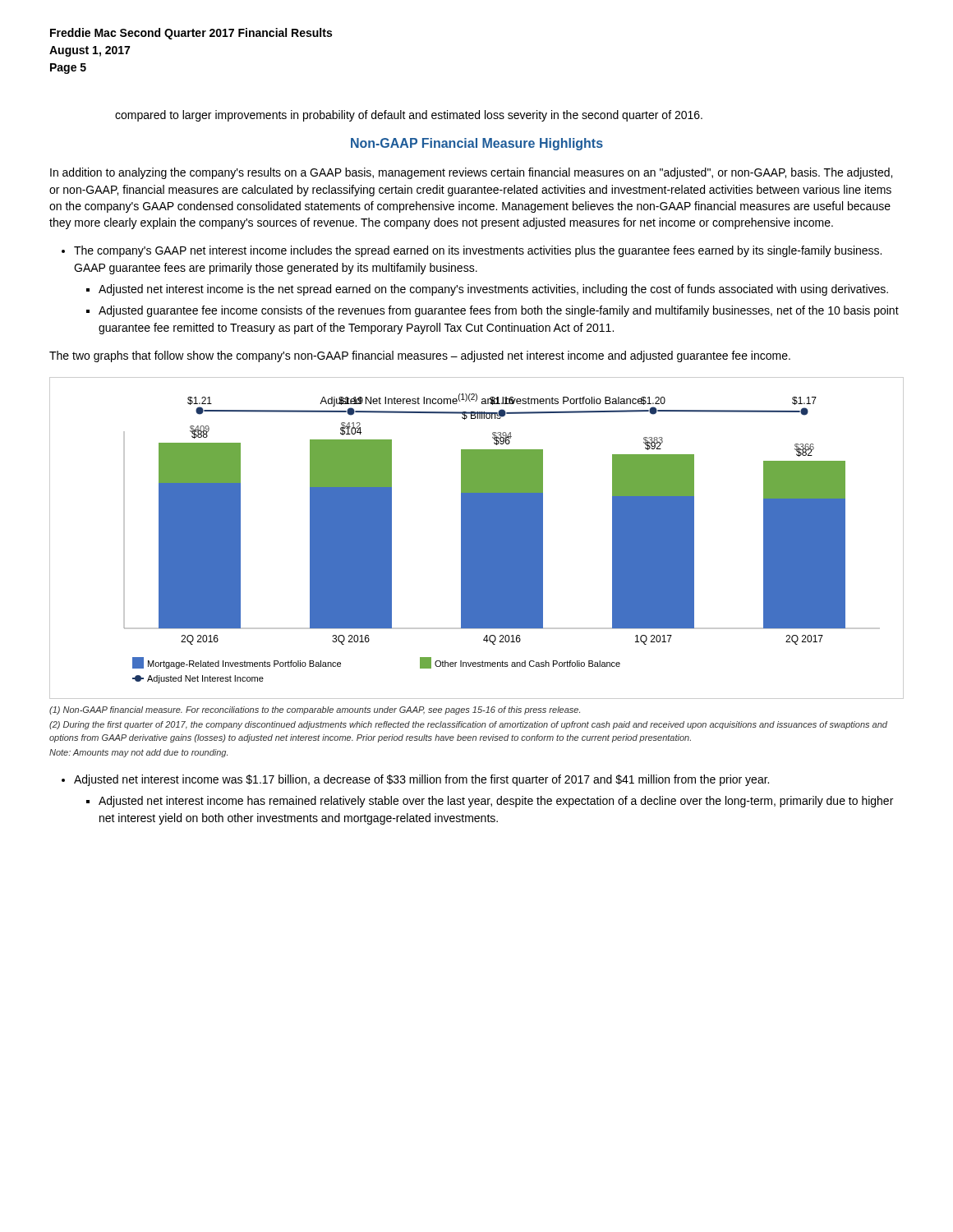Find the section header
The image size is (953, 1232).
pyautogui.click(x=476, y=144)
